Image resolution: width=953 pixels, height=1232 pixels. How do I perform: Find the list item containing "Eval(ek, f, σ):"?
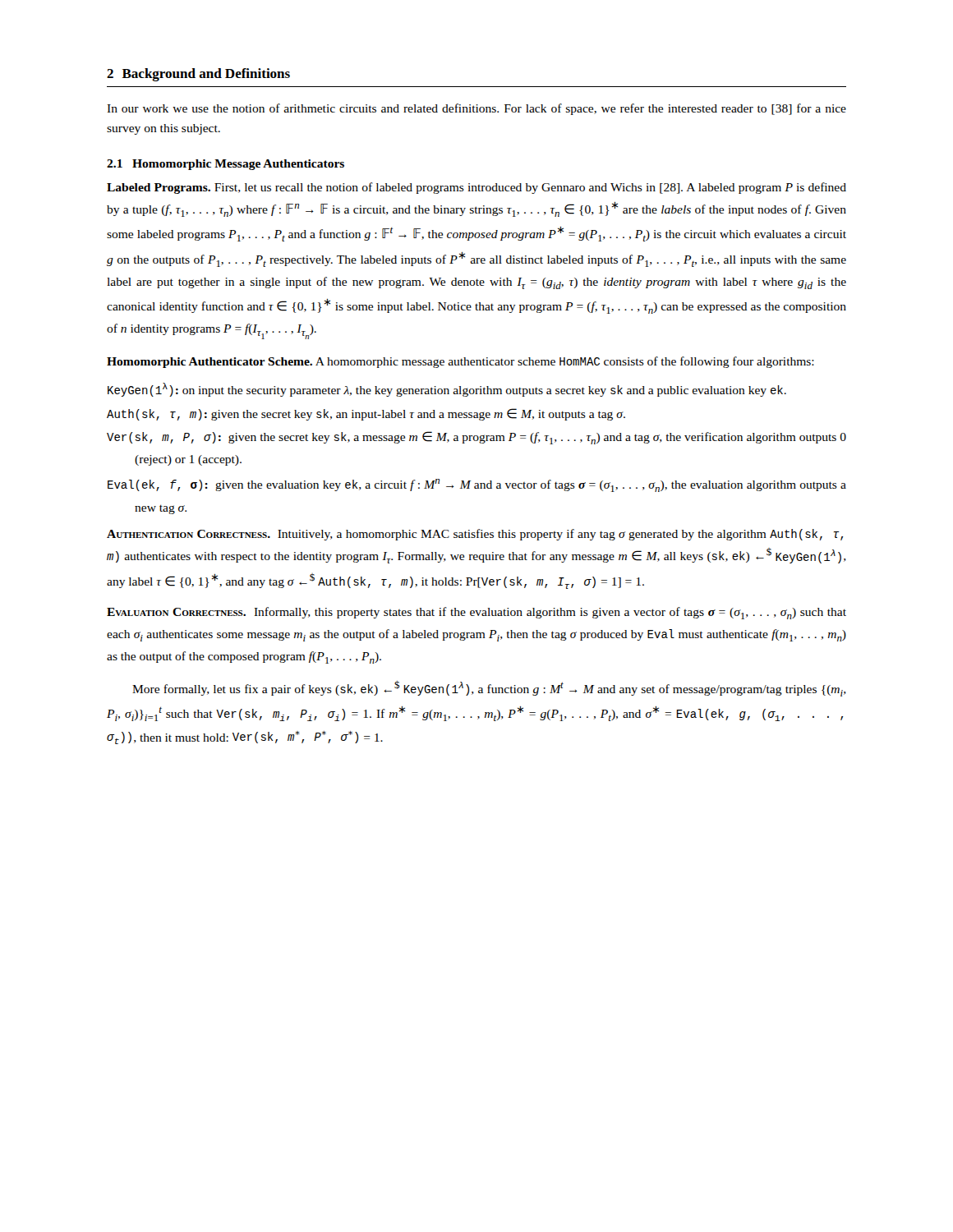point(476,494)
